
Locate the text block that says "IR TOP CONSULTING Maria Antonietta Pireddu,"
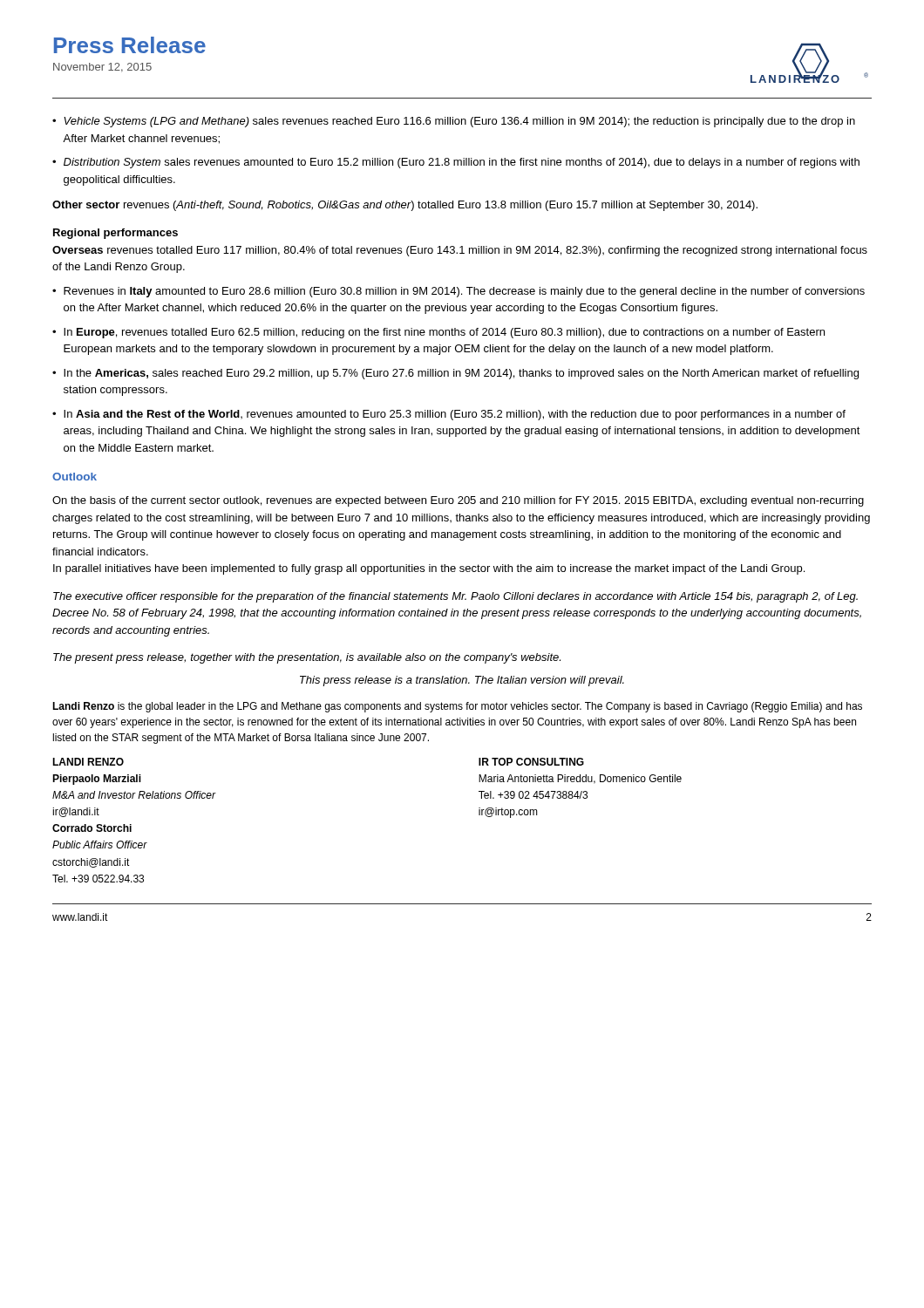tap(580, 787)
